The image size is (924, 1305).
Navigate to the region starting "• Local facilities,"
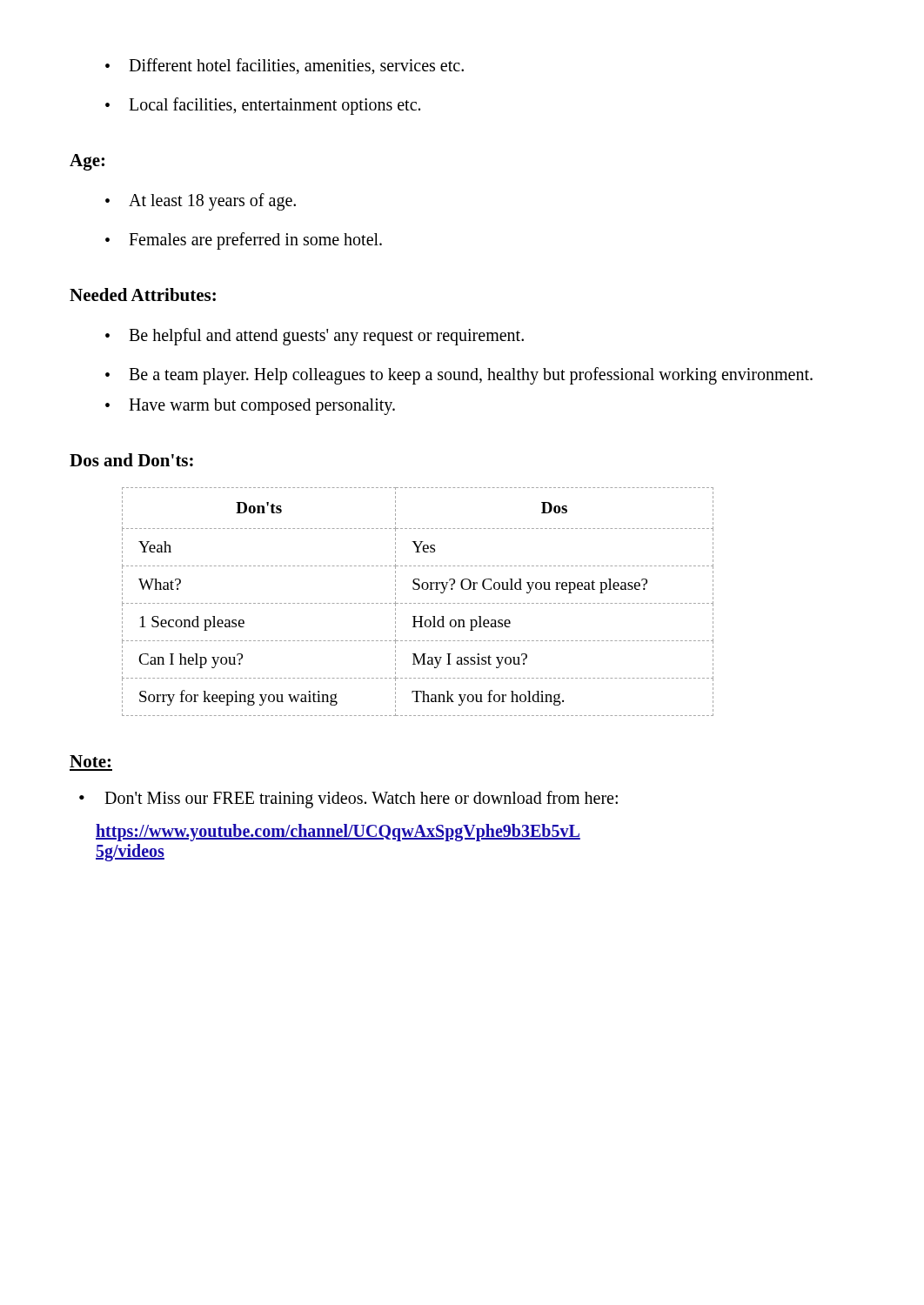click(263, 106)
